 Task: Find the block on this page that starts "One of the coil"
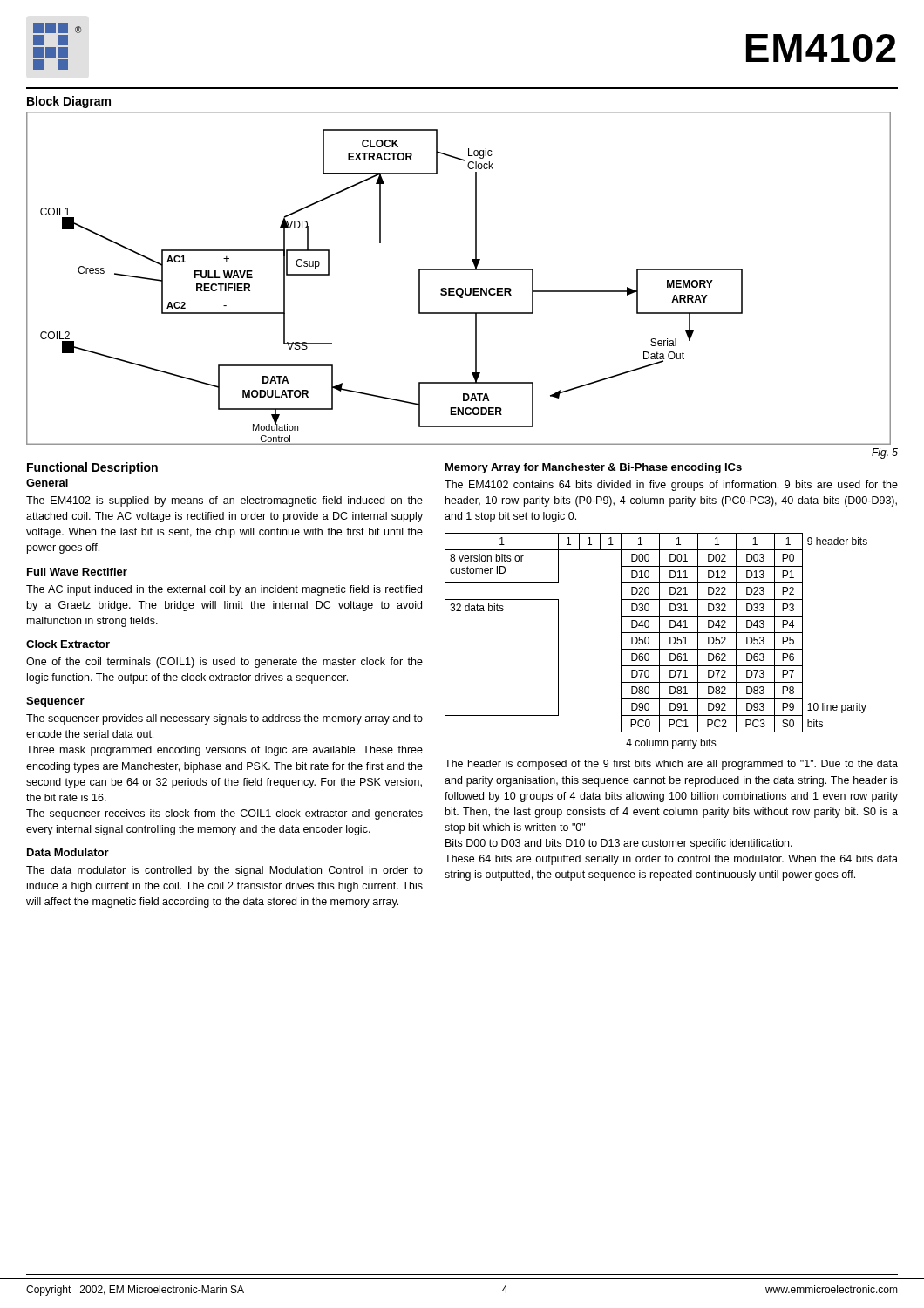[x=224, y=670]
